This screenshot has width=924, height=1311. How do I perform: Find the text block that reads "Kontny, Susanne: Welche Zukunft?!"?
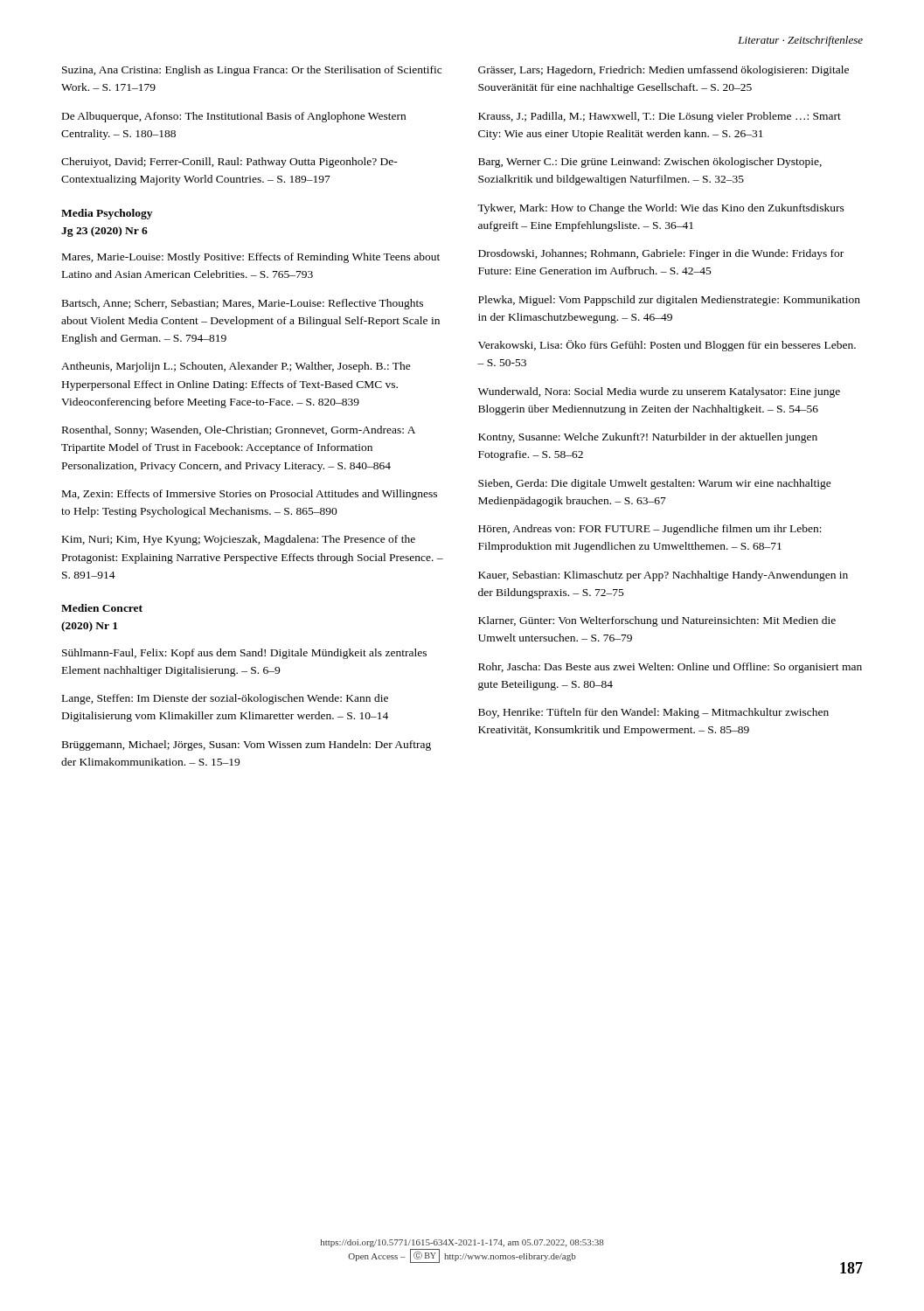pyautogui.click(x=648, y=445)
